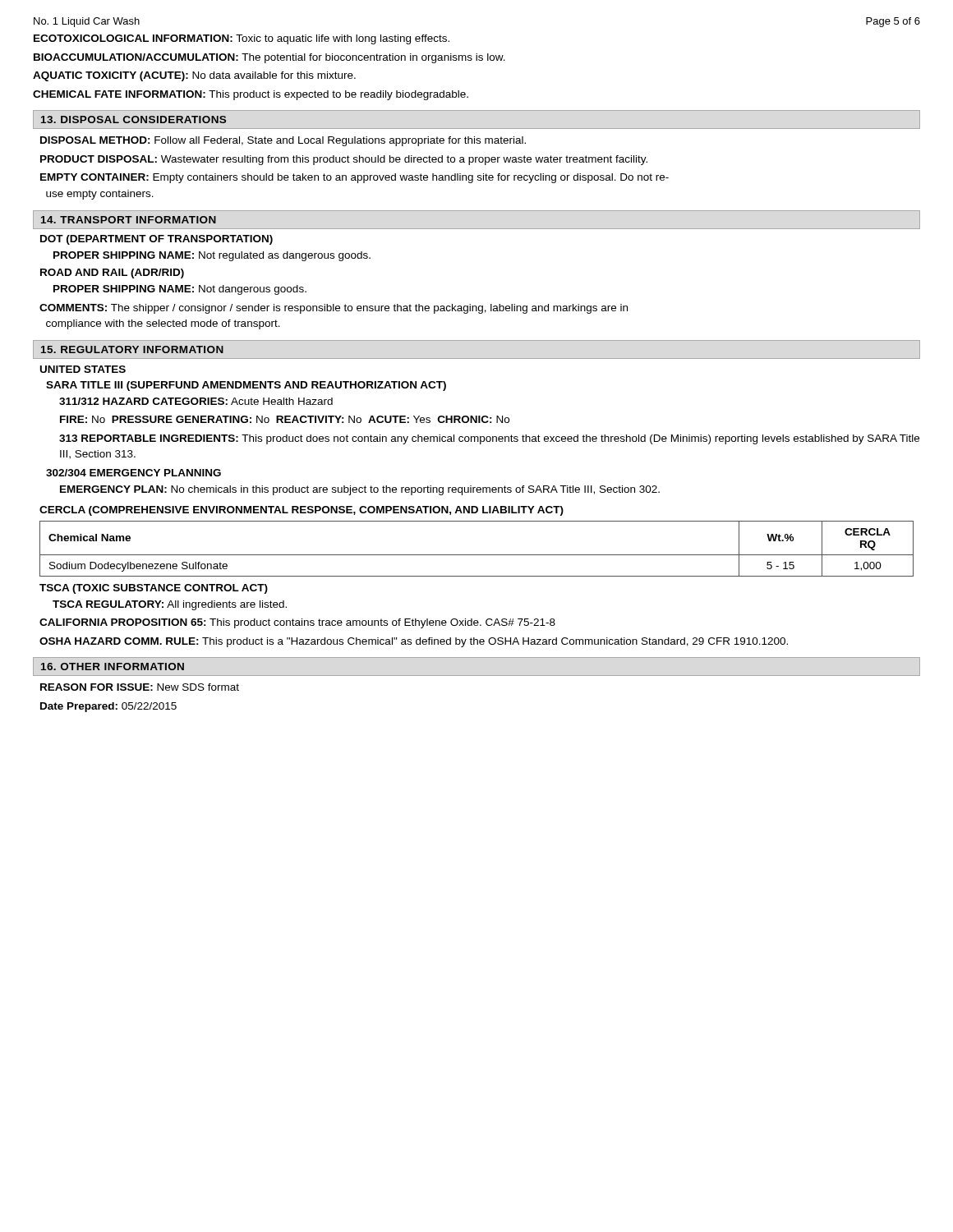This screenshot has height=1232, width=953.
Task: Select the passage starting "COMMENTS: The shipper / consignor"
Action: (x=334, y=315)
